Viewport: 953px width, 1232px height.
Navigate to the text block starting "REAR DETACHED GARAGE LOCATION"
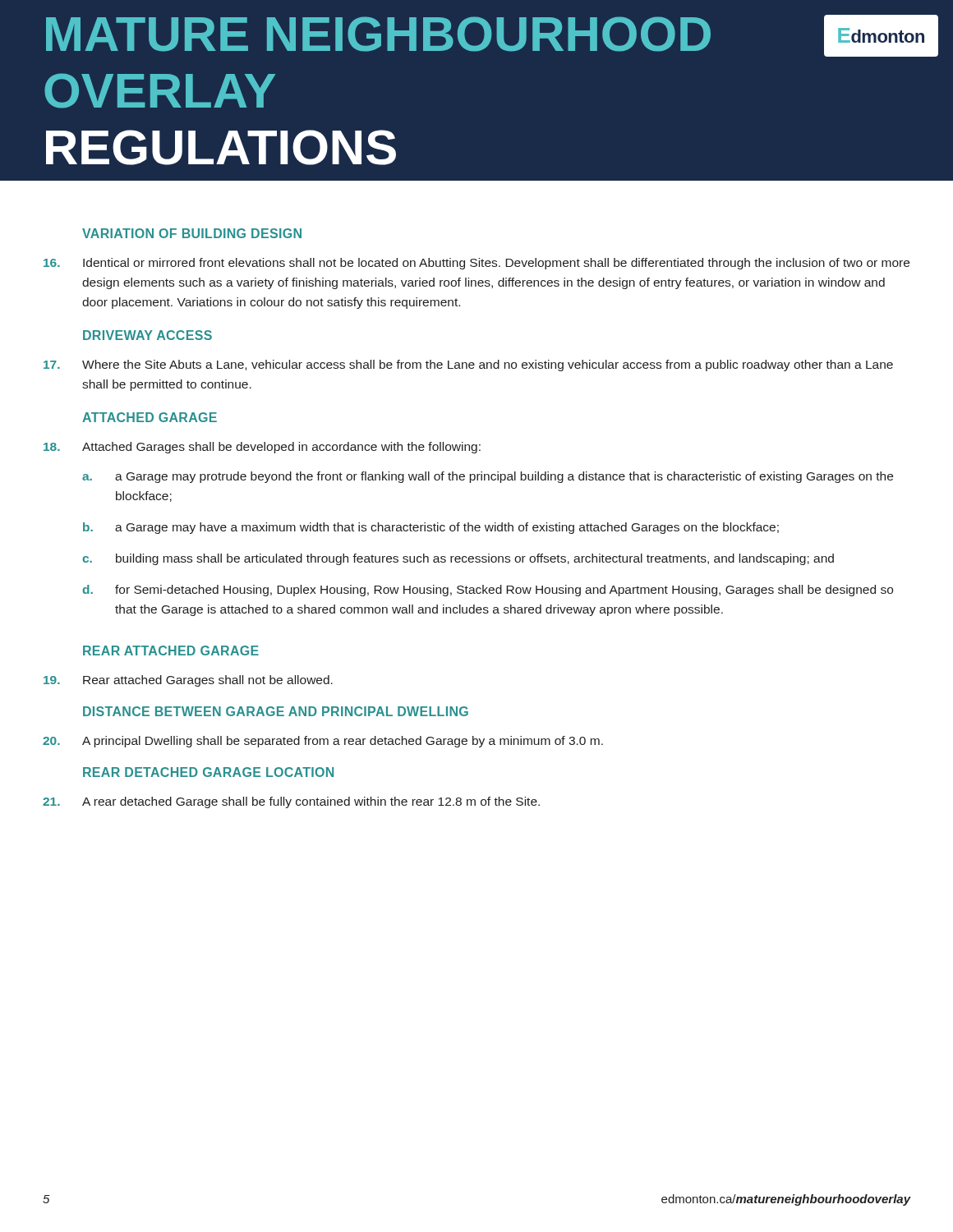pyautogui.click(x=209, y=773)
